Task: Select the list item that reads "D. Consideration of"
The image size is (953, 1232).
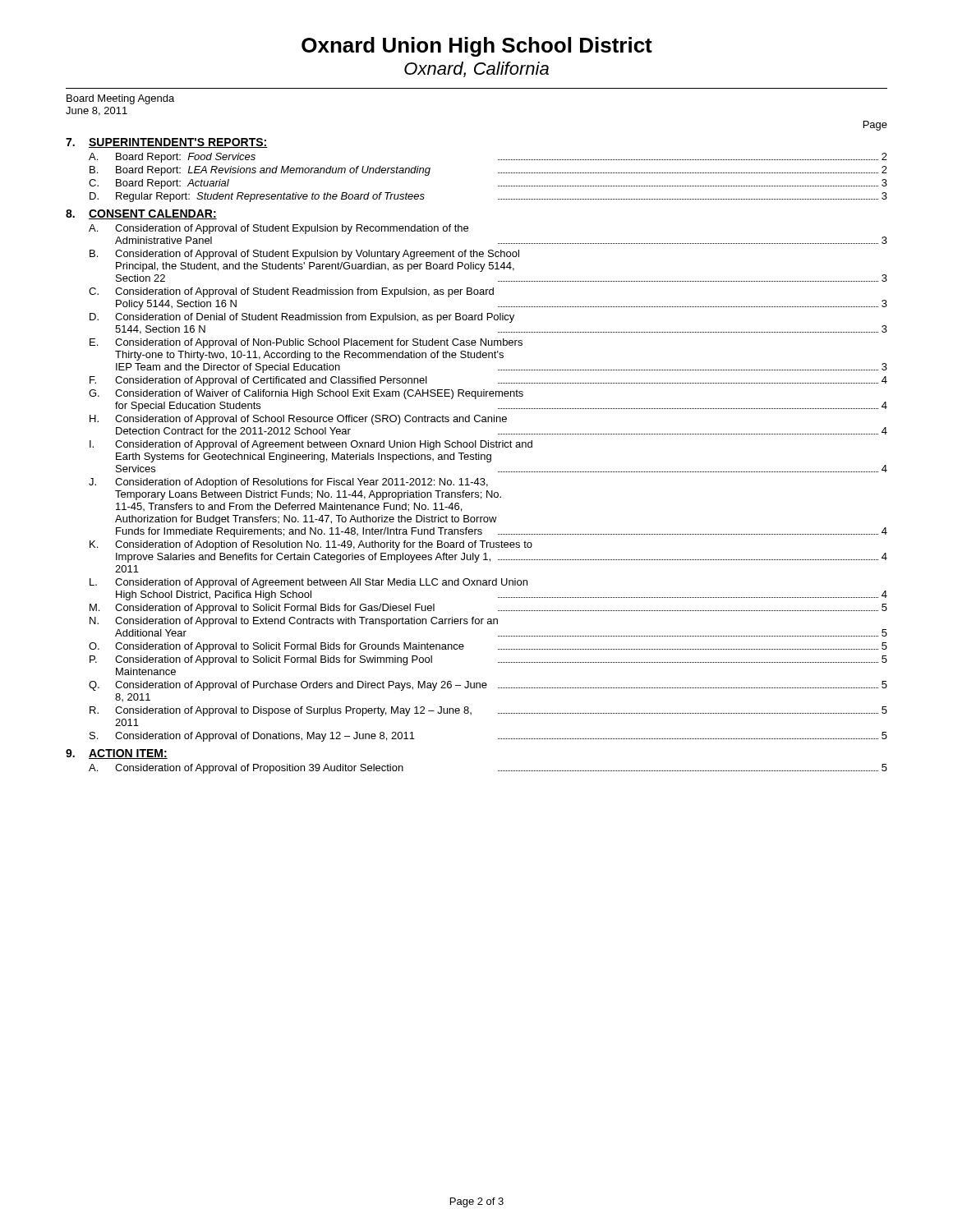Action: tap(476, 323)
